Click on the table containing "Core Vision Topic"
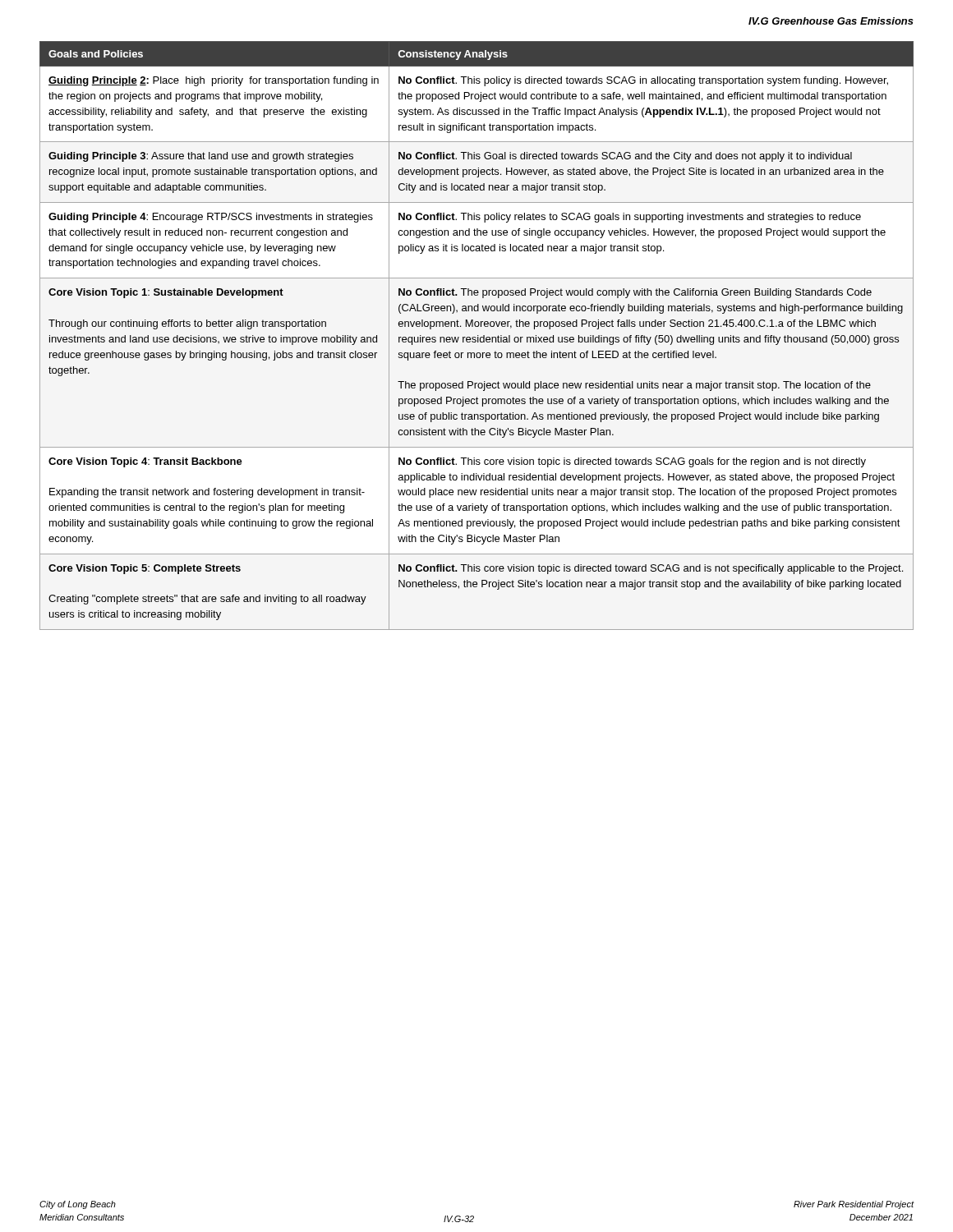953x1232 pixels. coord(476,336)
